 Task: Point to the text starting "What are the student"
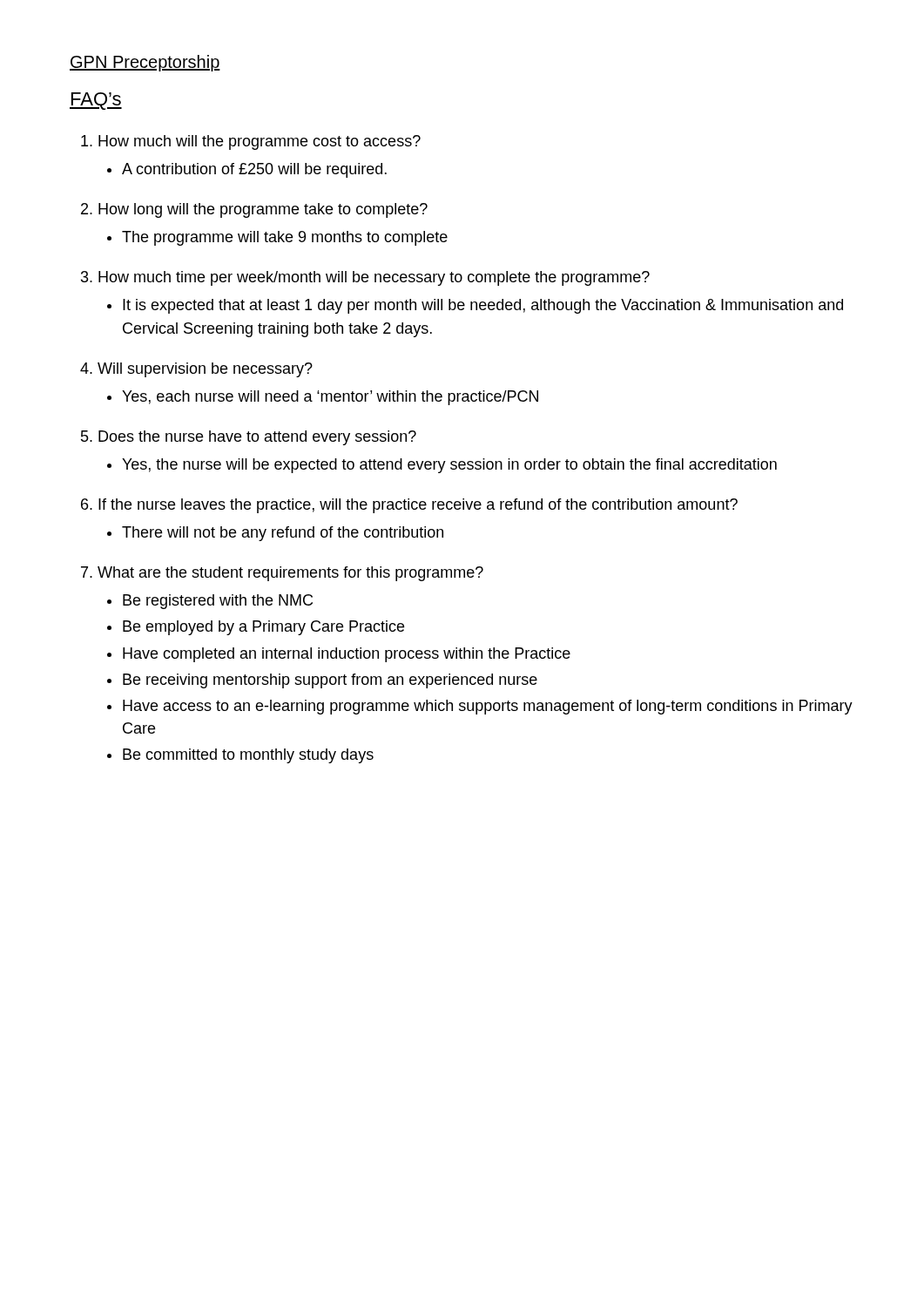(x=476, y=664)
